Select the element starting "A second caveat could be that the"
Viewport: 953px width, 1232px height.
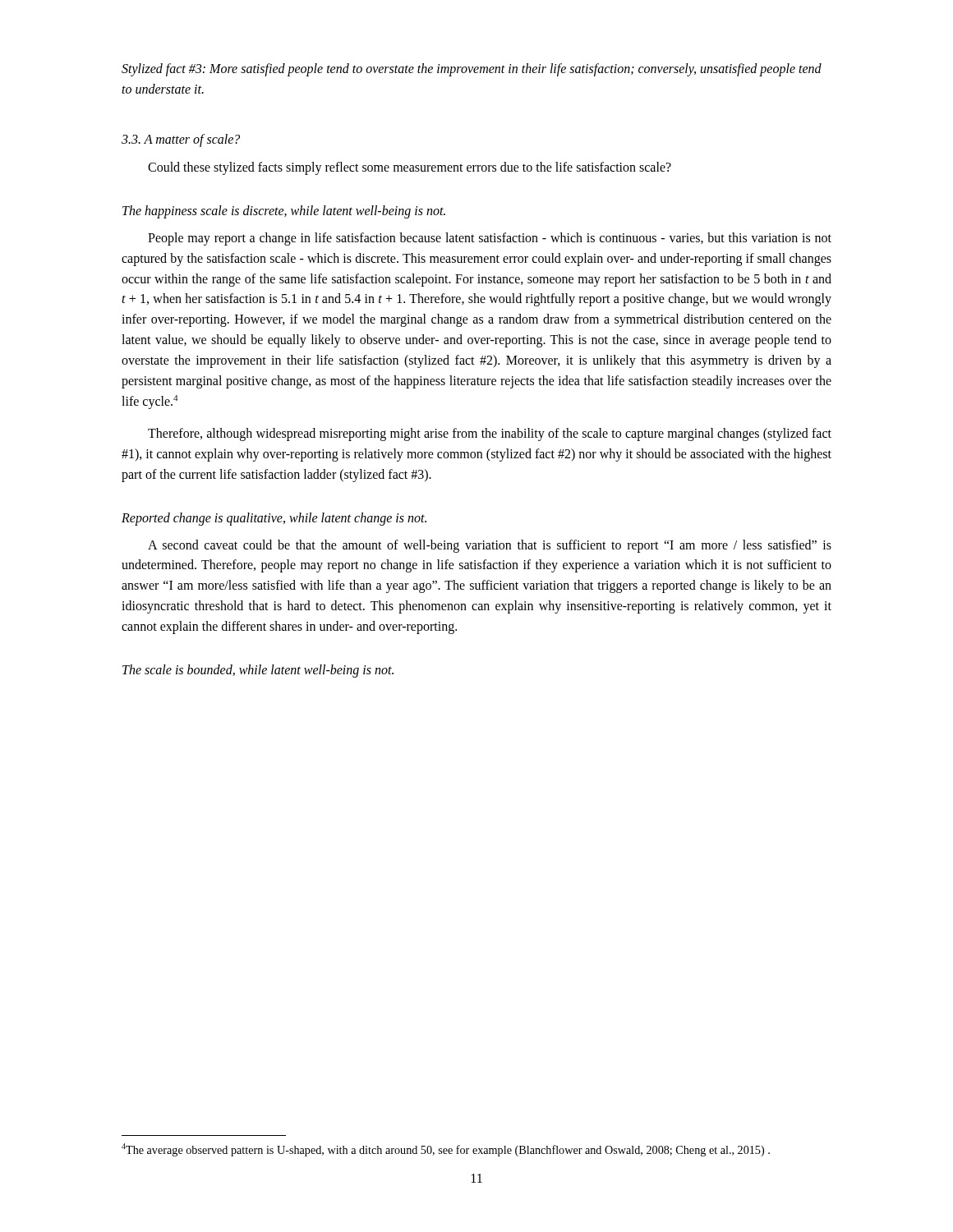476,585
